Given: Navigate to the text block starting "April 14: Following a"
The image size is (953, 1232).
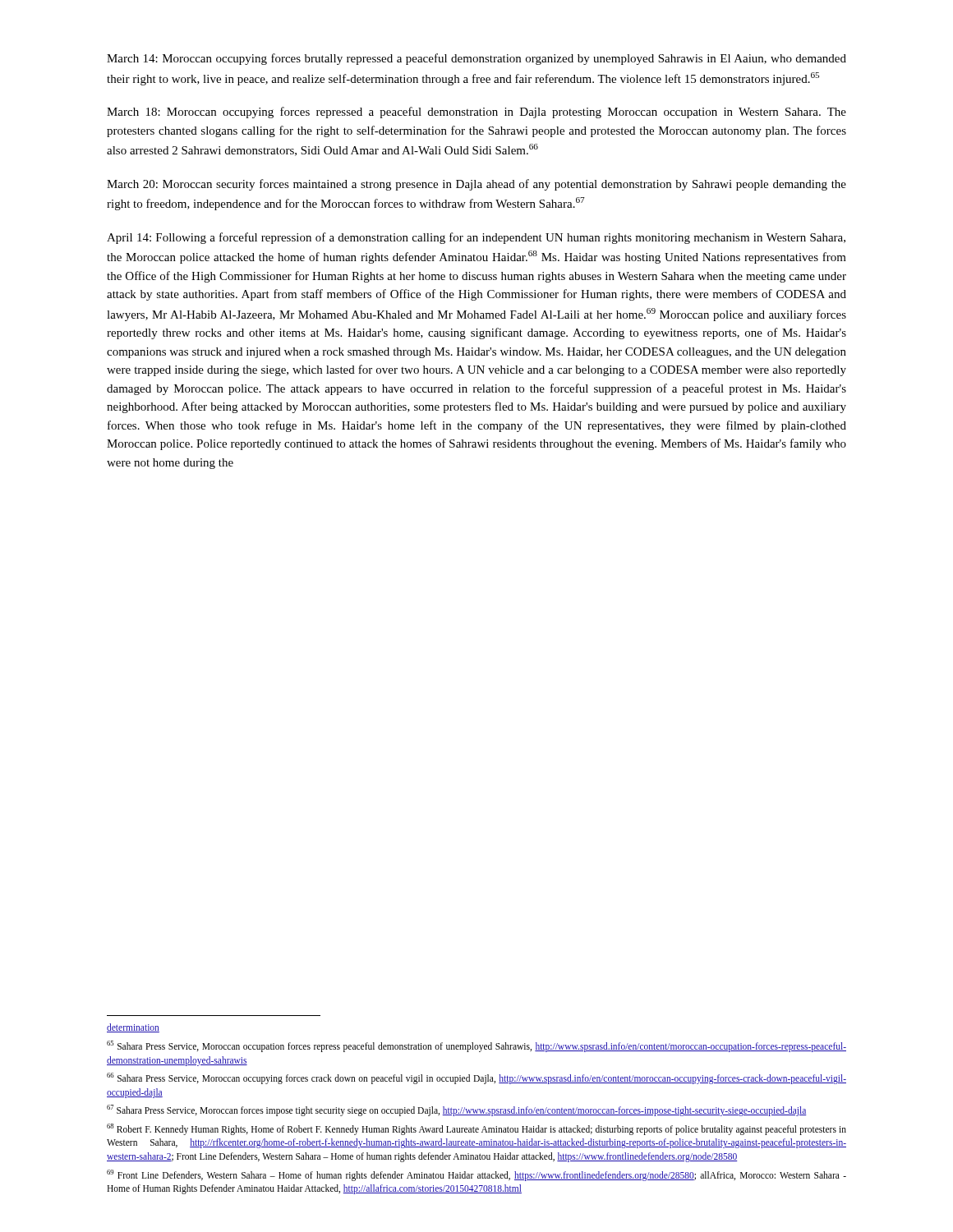Looking at the screenshot, I should tap(476, 349).
